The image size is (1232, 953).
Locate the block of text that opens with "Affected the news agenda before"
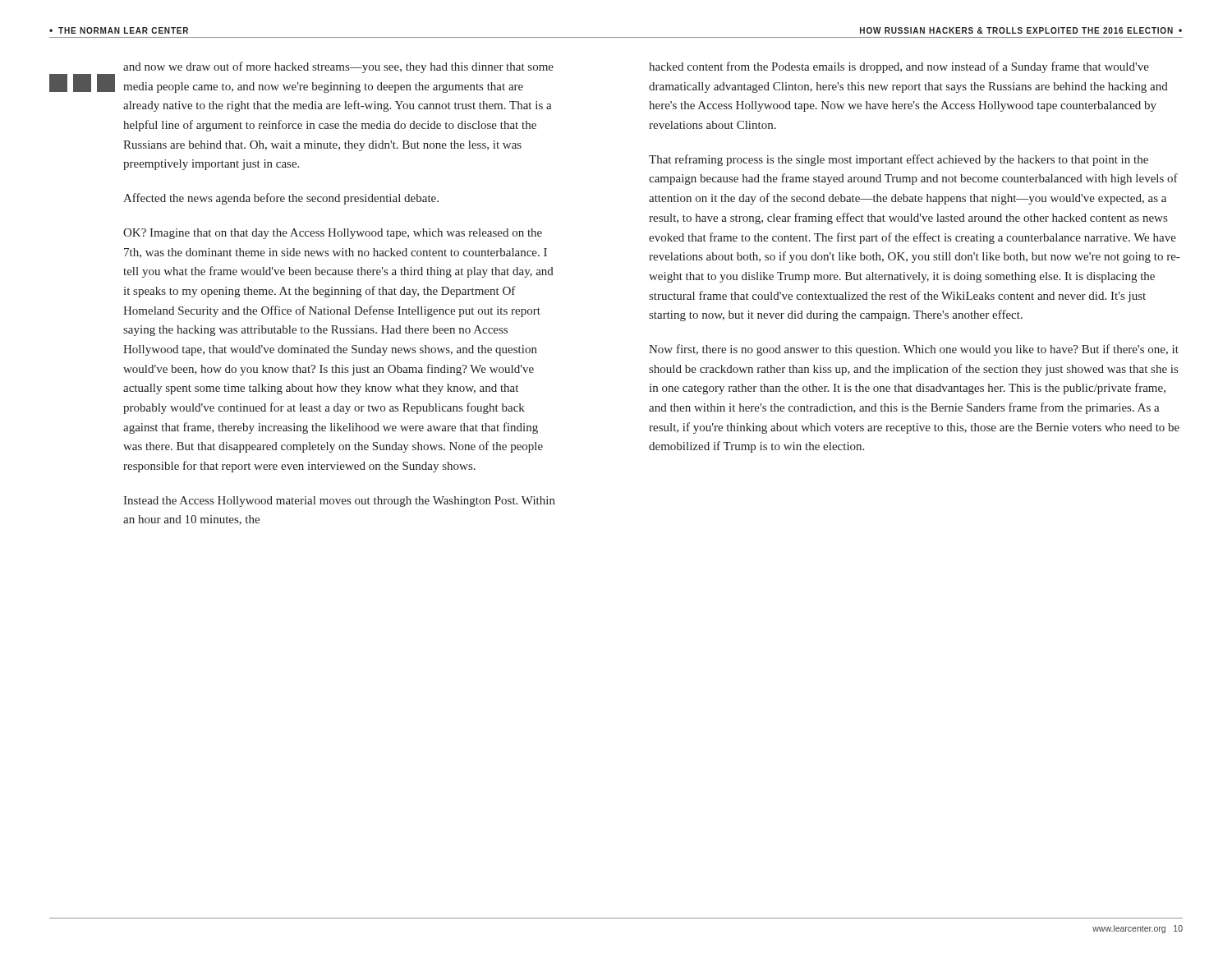coord(281,198)
